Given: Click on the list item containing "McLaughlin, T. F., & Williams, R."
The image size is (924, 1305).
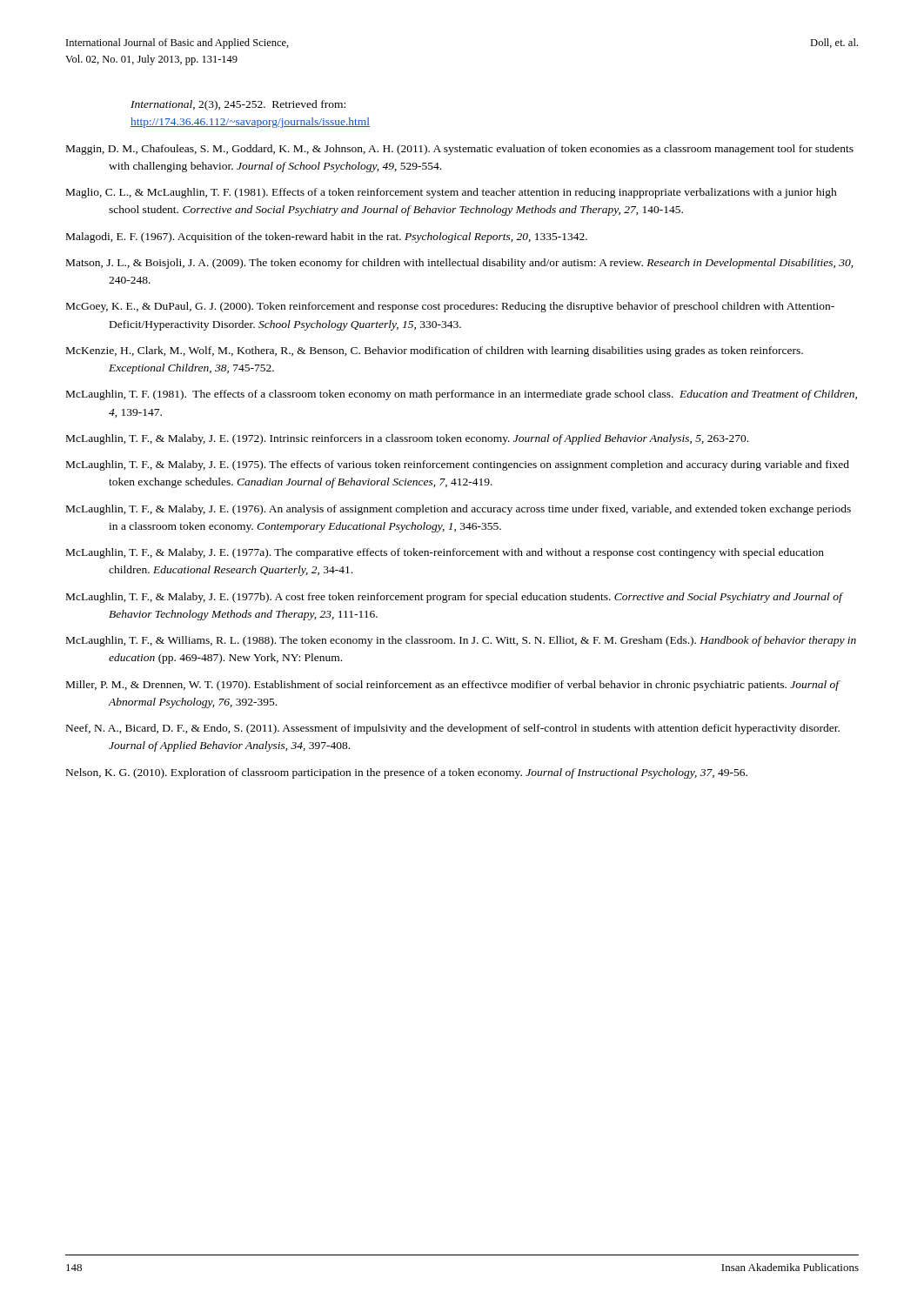Looking at the screenshot, I should 461,649.
